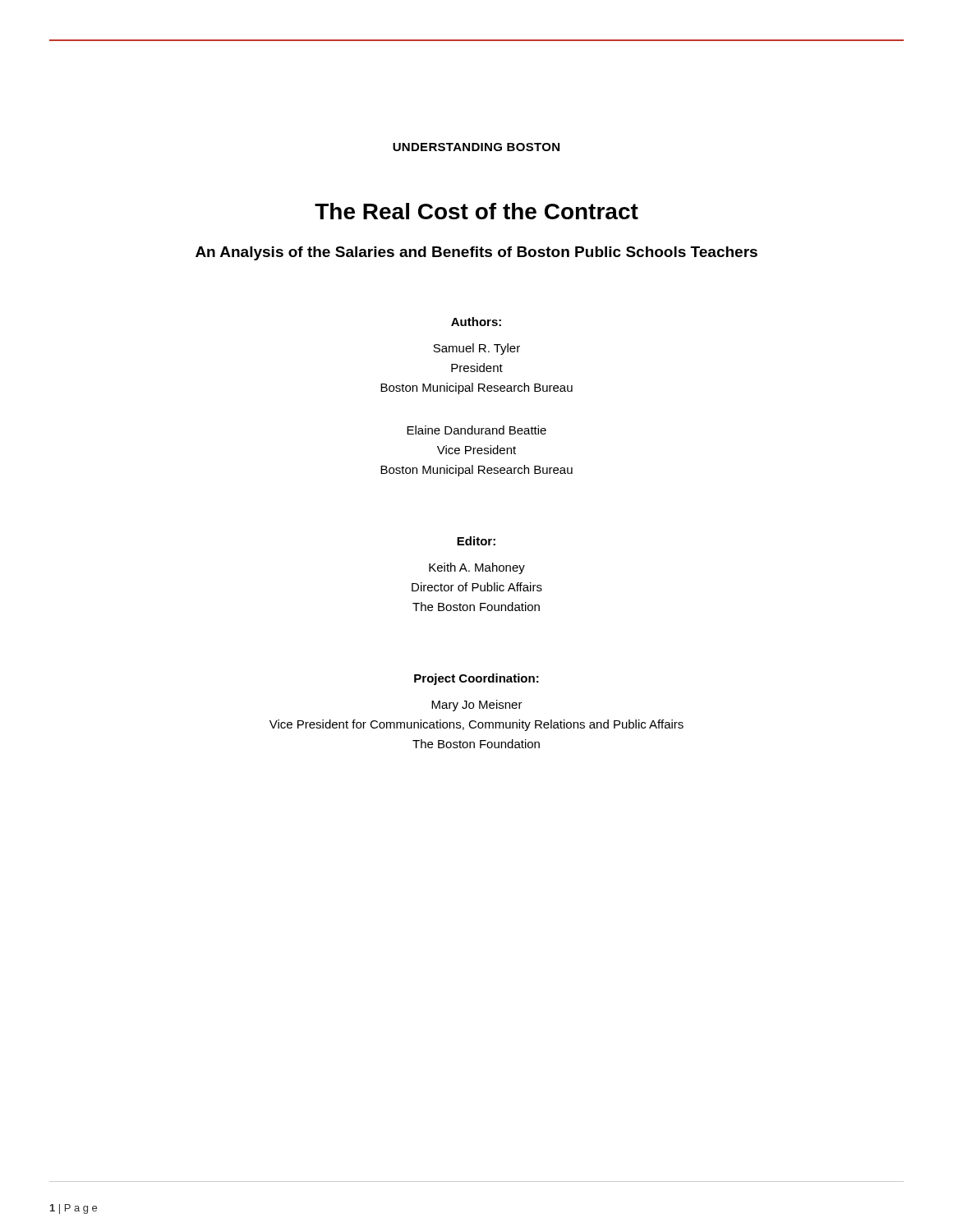Click on the text starting "Elaine Dandurand Beattie Vice President Boston Municipal Research"

(476, 450)
